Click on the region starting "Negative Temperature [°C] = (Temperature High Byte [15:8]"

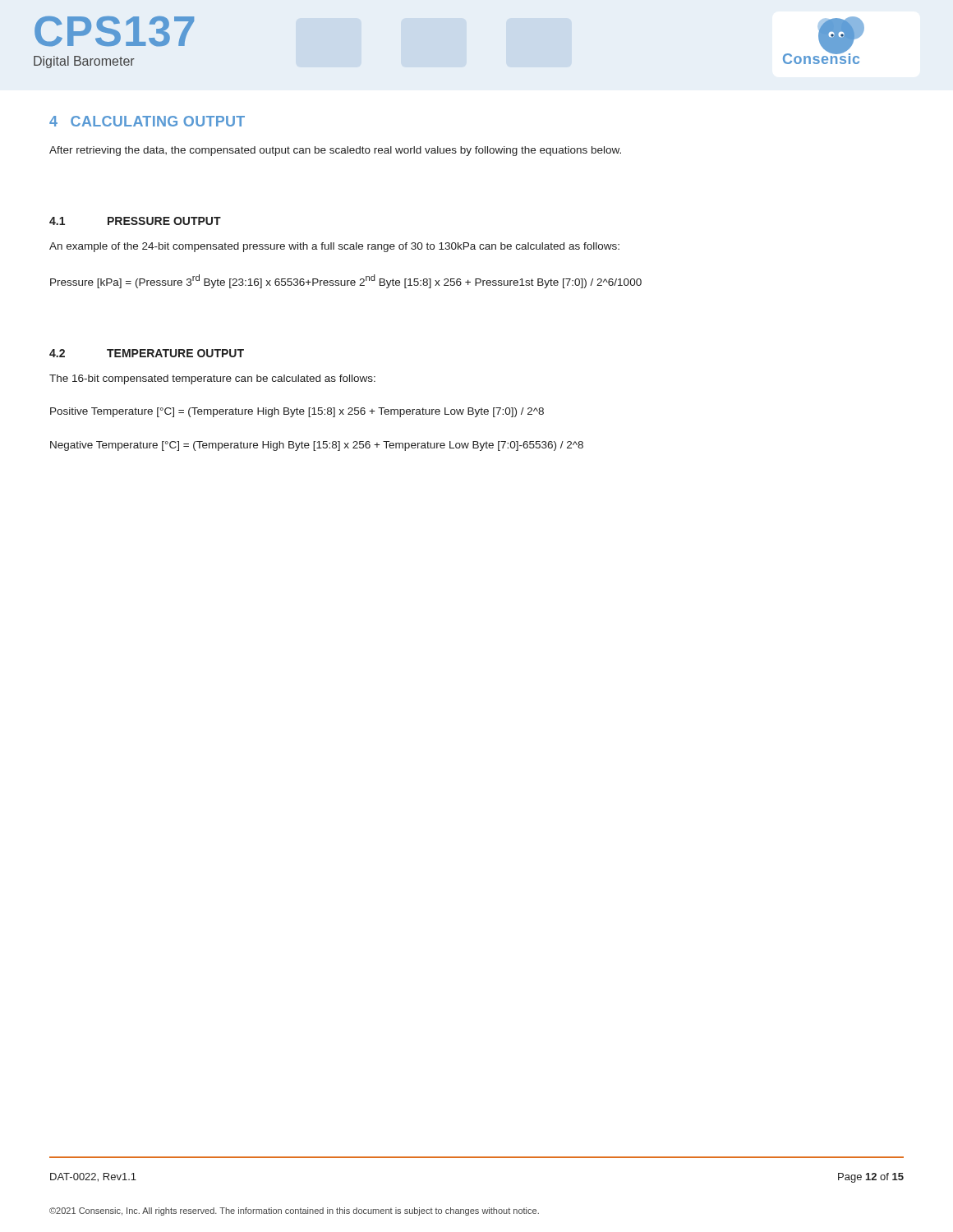[x=317, y=445]
